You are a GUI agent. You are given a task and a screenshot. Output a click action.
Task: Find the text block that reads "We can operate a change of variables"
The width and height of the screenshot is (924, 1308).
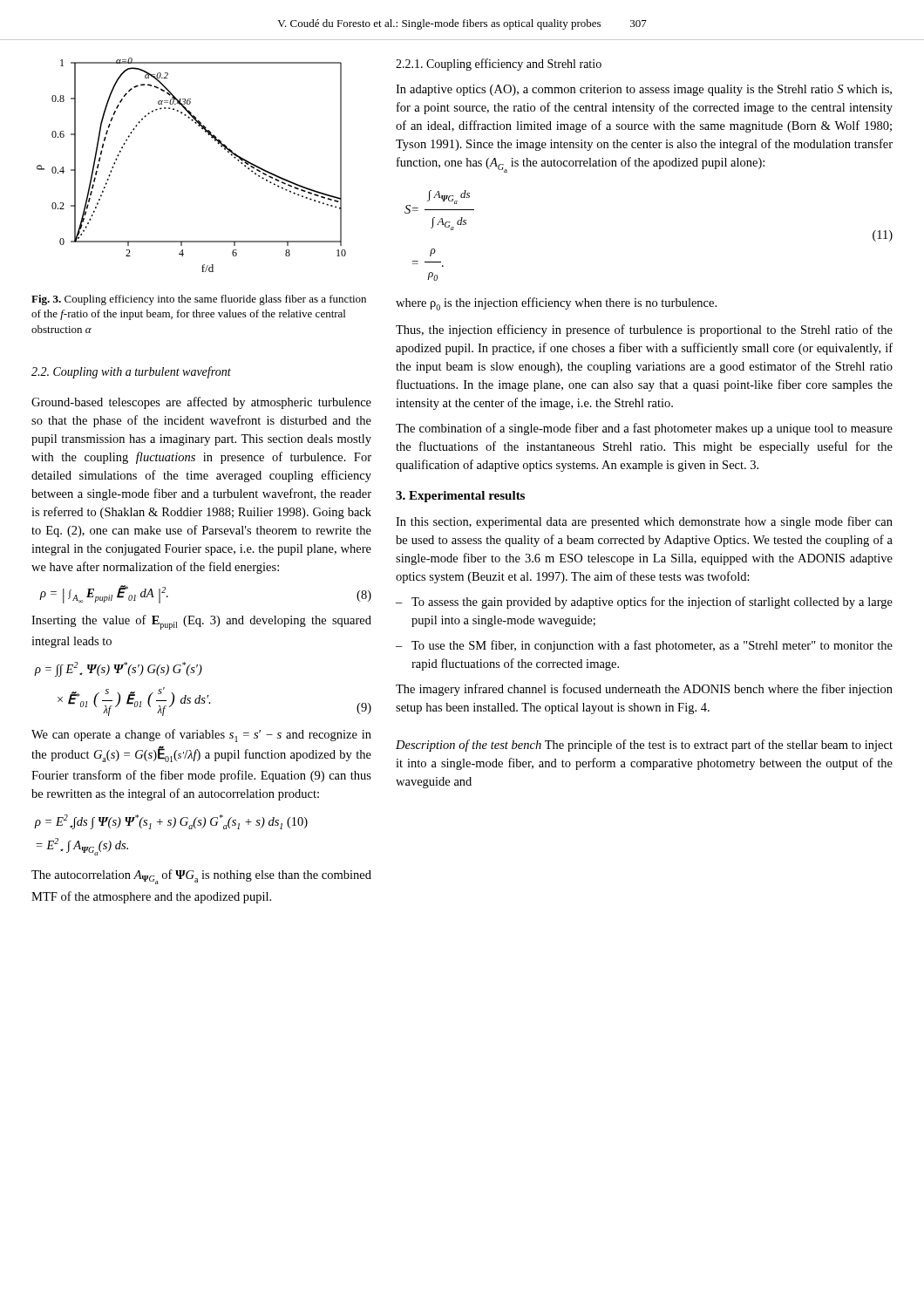pyautogui.click(x=201, y=764)
